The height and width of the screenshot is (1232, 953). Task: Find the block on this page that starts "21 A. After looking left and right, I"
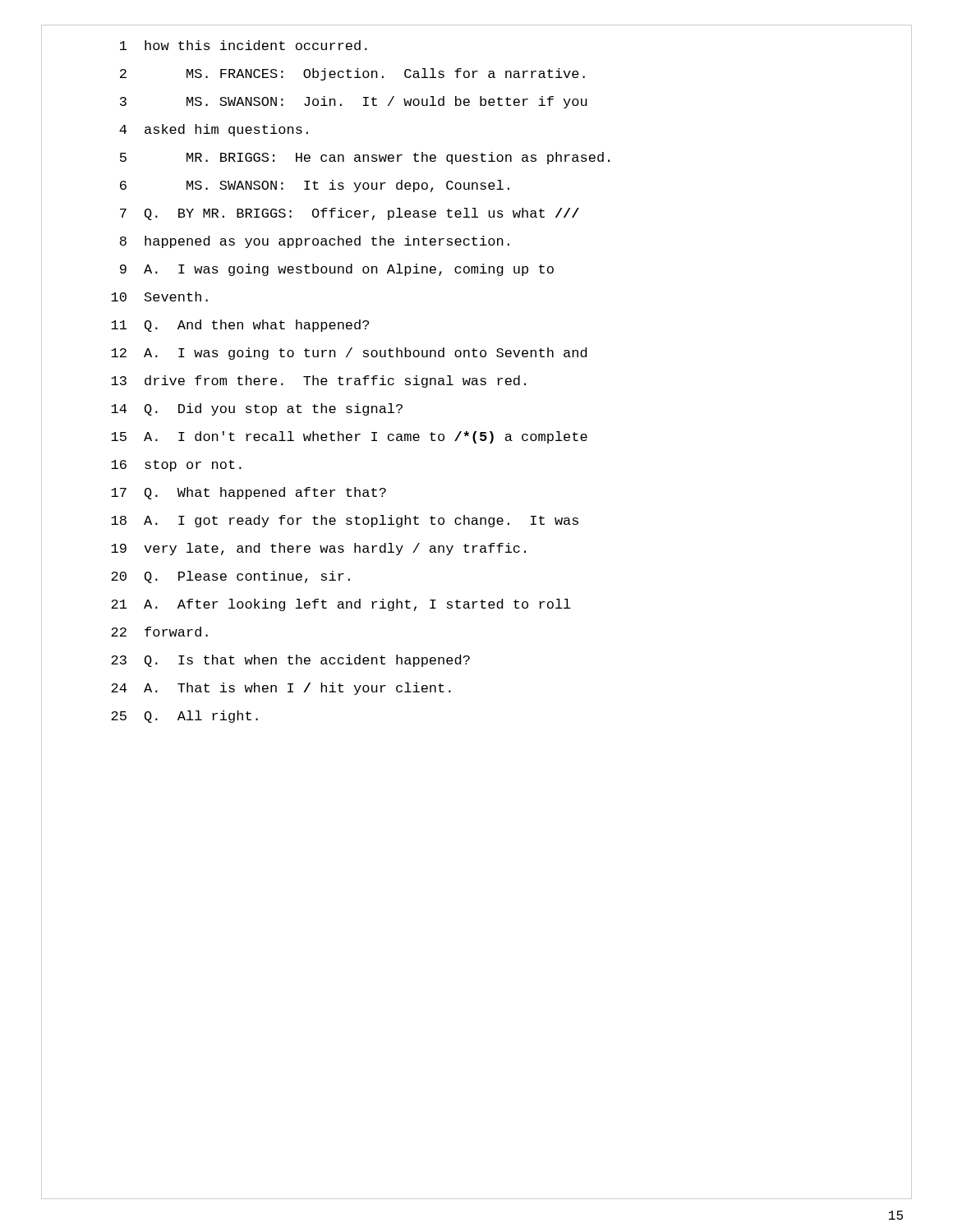pos(489,605)
